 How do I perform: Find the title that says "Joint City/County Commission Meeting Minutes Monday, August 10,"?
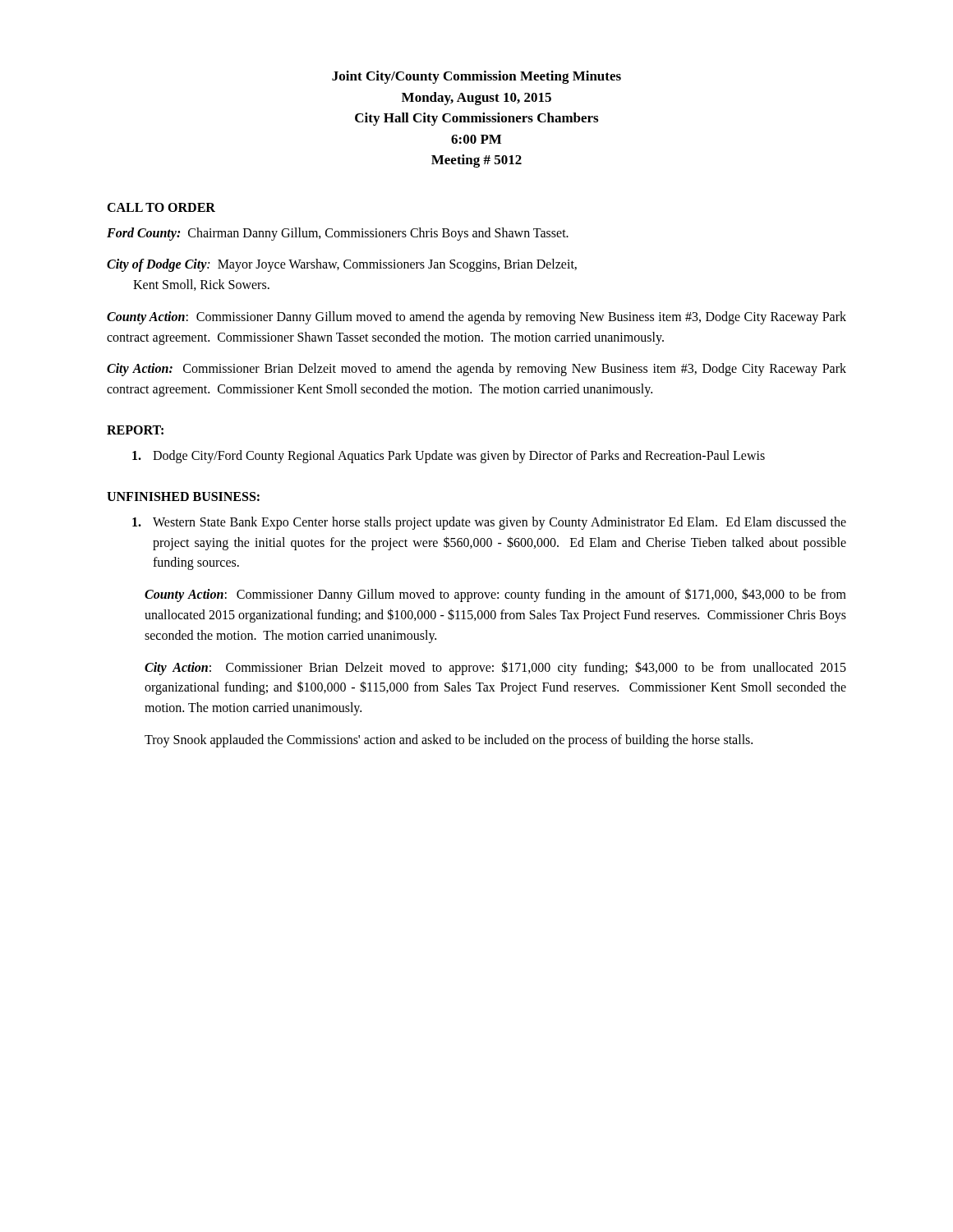[476, 118]
